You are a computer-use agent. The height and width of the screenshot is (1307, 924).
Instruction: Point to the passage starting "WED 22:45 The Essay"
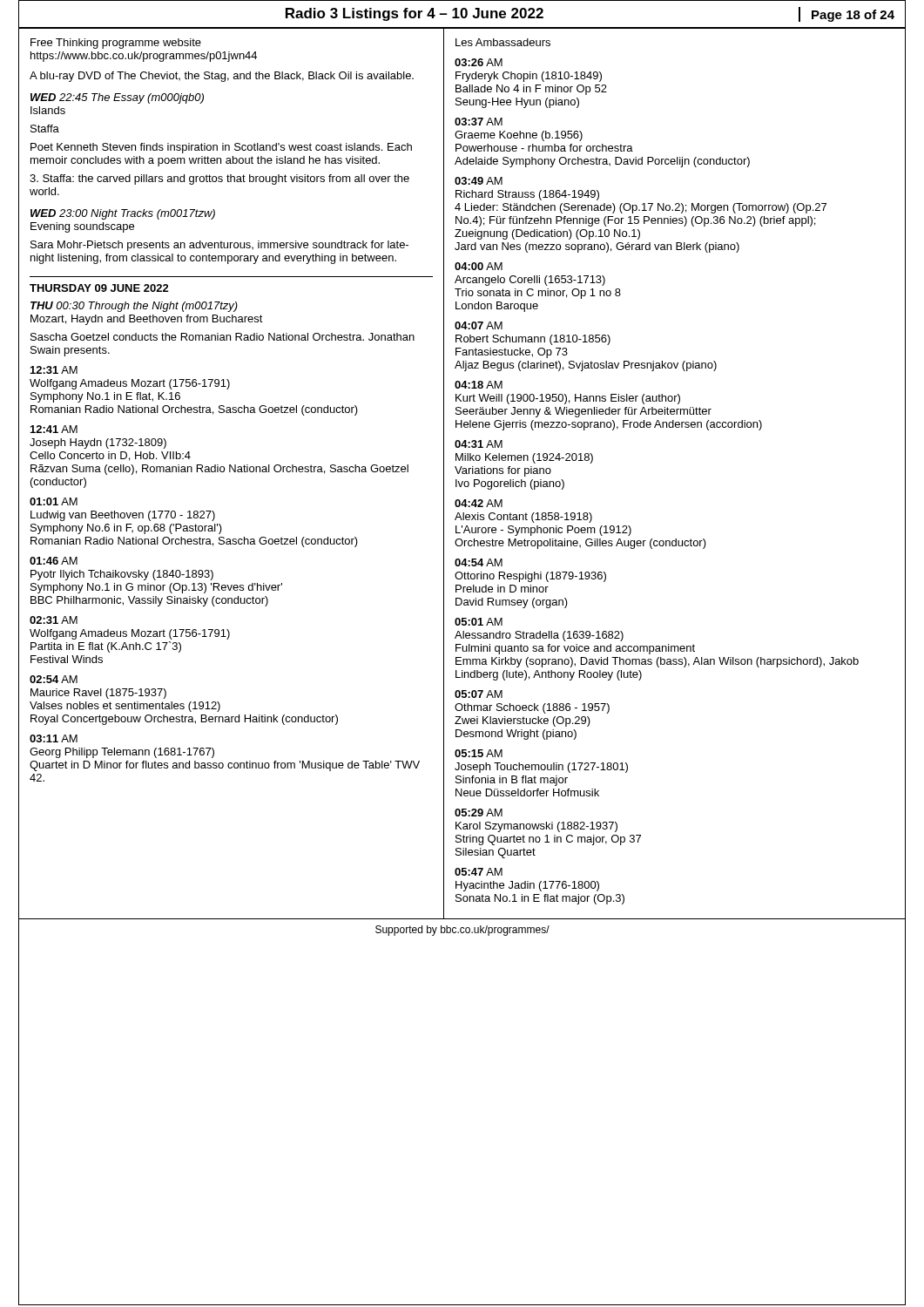(x=231, y=144)
